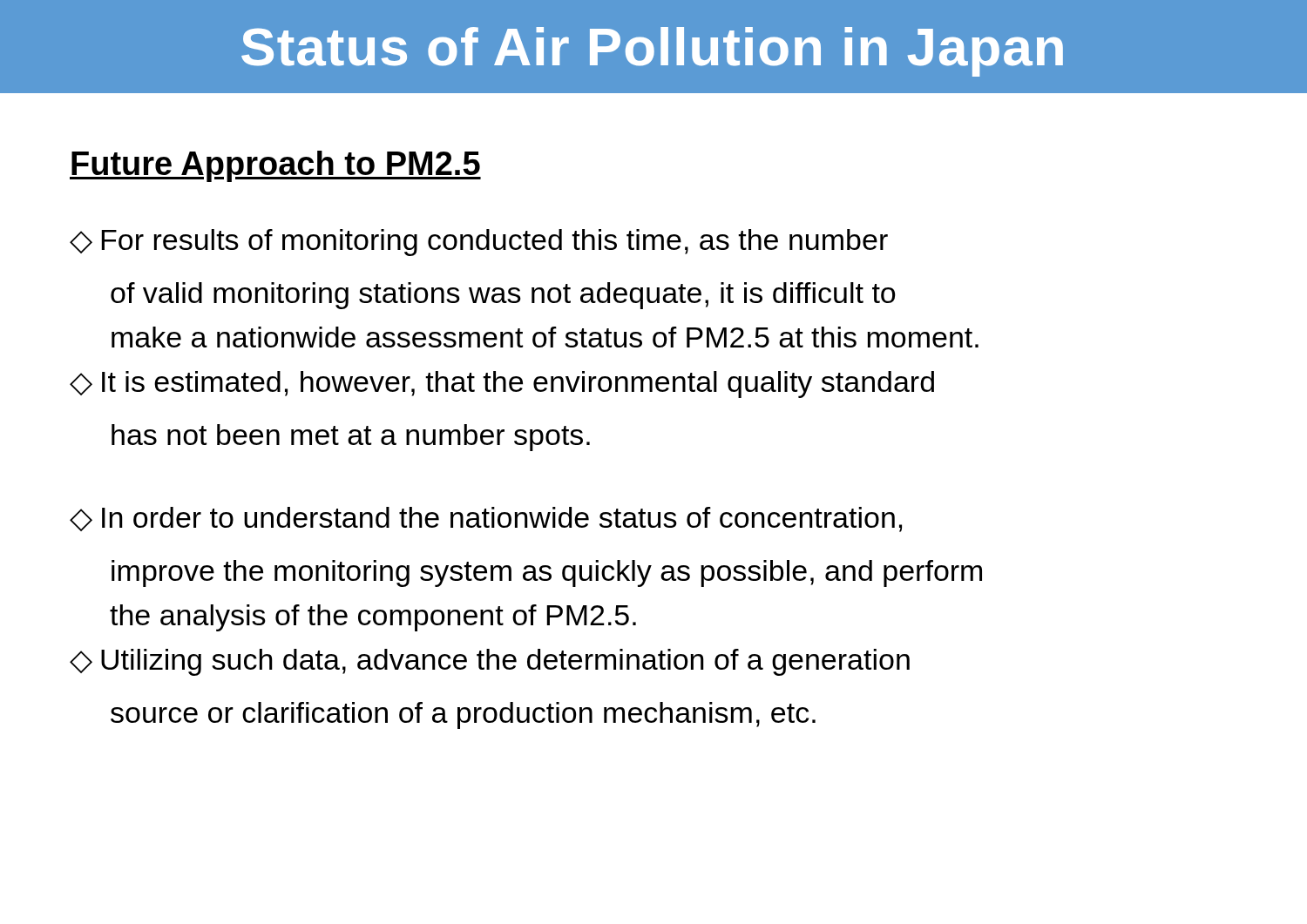Point to the element starting "◇ It is estimated, however, that"
This screenshot has width=1307, height=924.
pyautogui.click(x=654, y=382)
